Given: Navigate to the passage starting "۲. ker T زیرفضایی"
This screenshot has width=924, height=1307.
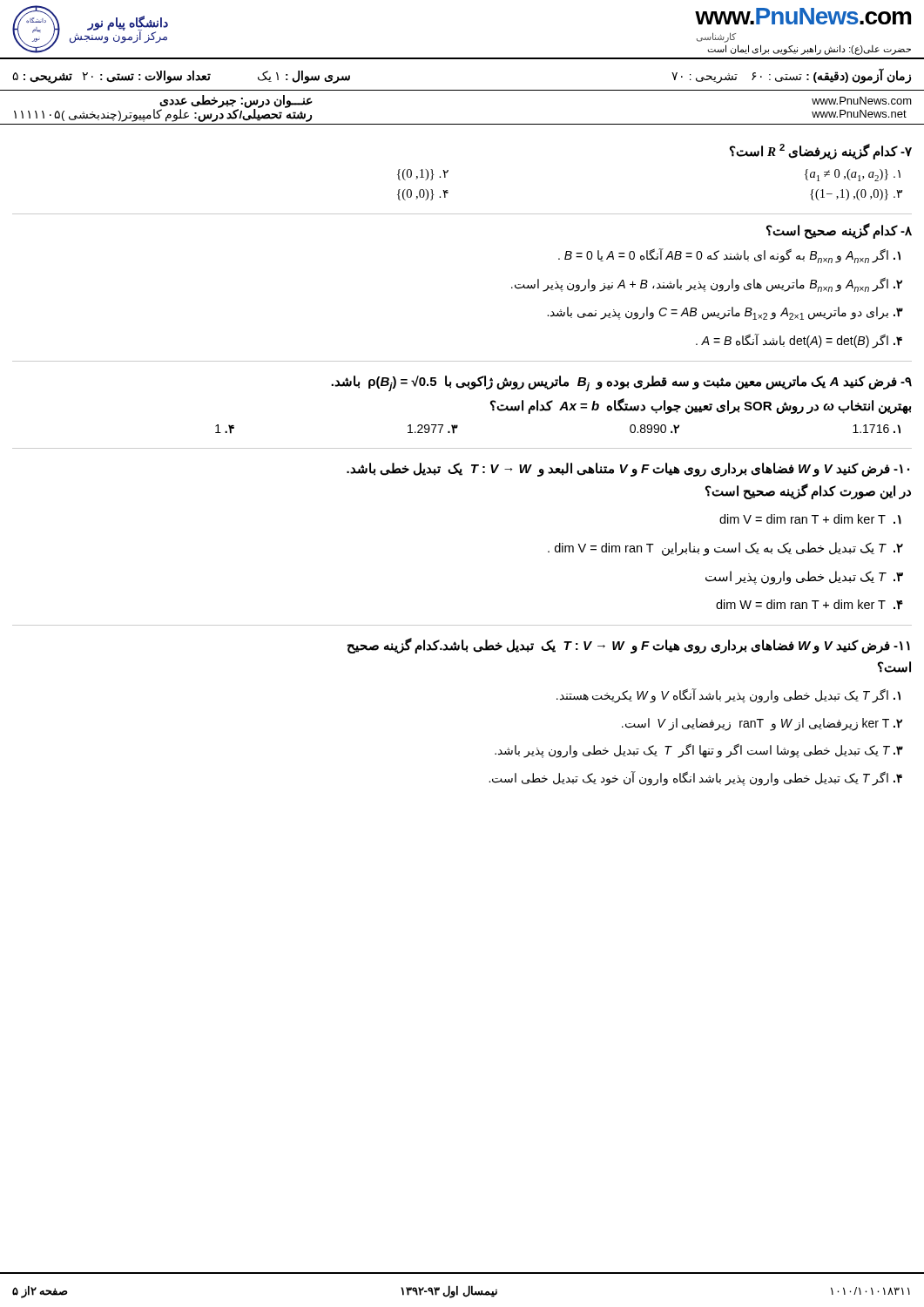Looking at the screenshot, I should pos(762,723).
